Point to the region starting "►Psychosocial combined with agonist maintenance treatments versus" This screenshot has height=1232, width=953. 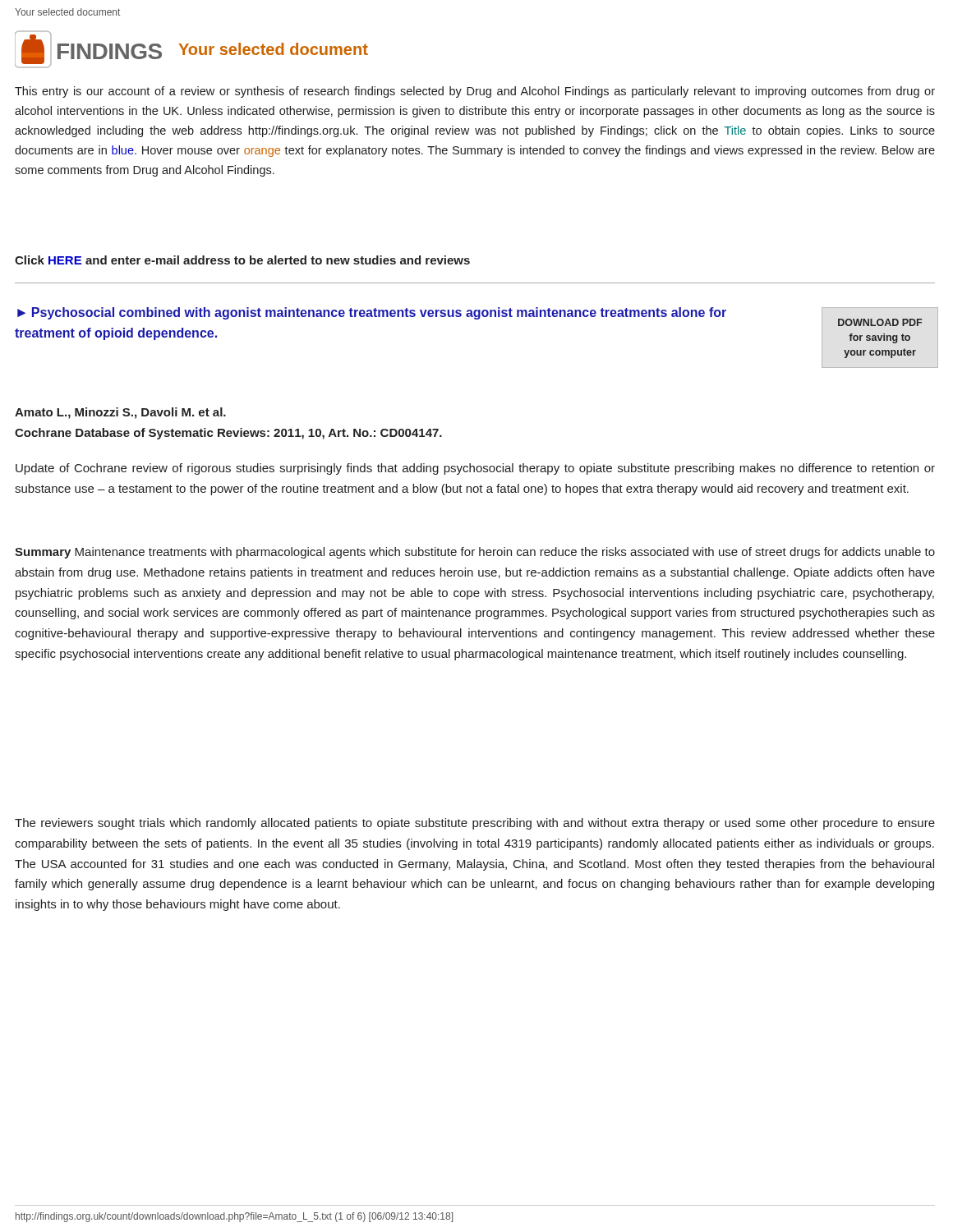[x=371, y=322]
